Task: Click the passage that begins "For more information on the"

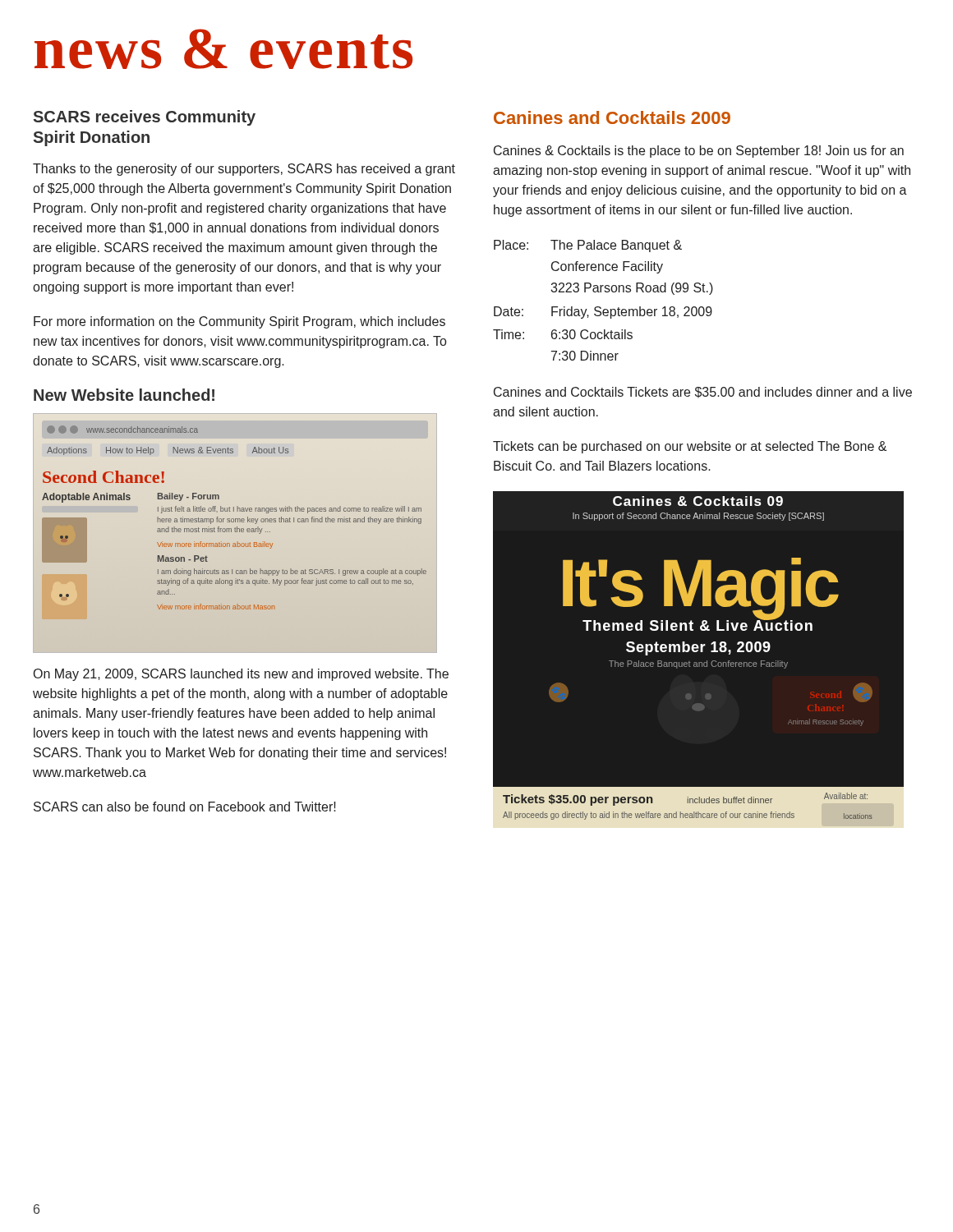Action: [x=240, y=341]
